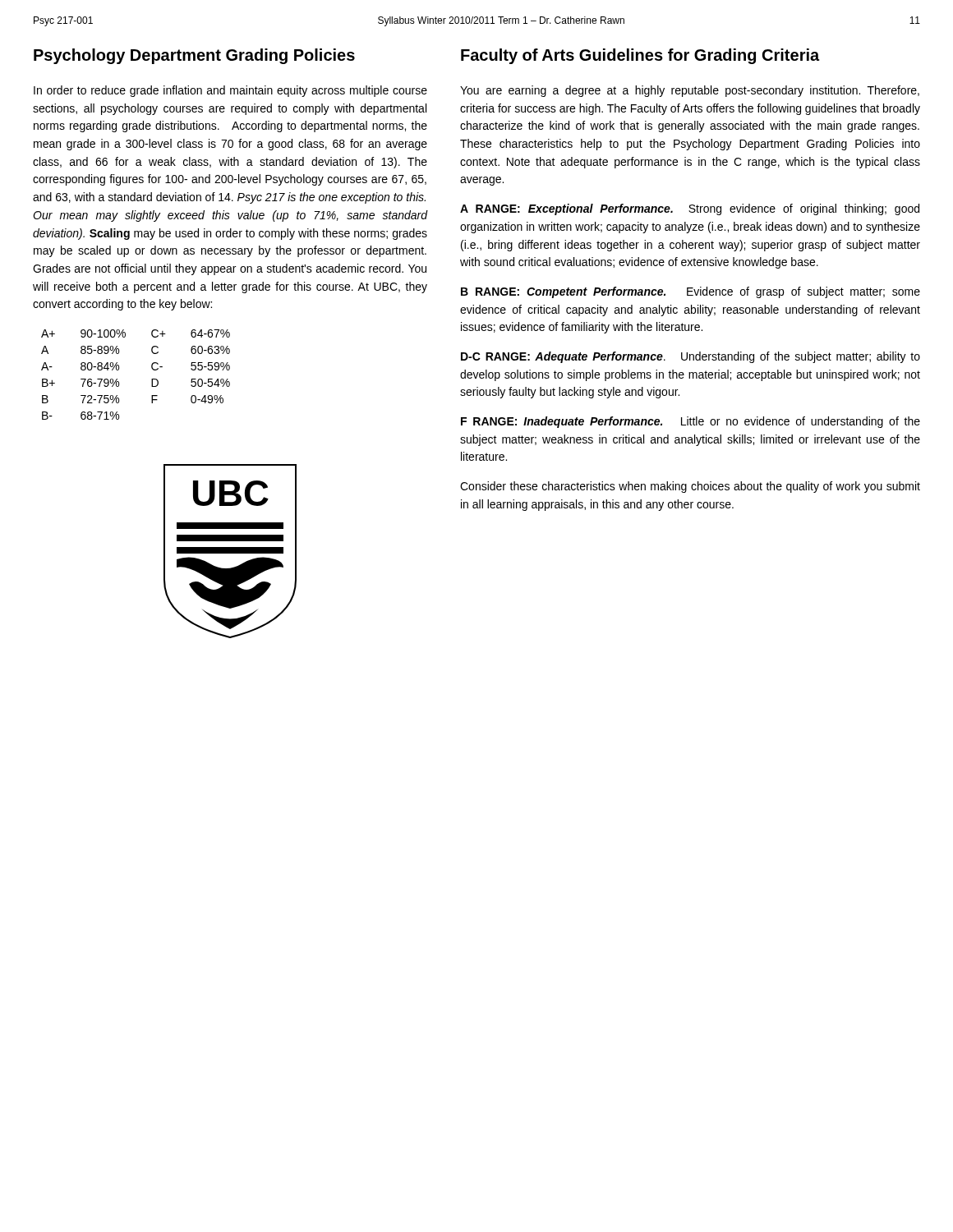Select the text block containing "You are earning a"
The height and width of the screenshot is (1232, 953).
(x=690, y=136)
